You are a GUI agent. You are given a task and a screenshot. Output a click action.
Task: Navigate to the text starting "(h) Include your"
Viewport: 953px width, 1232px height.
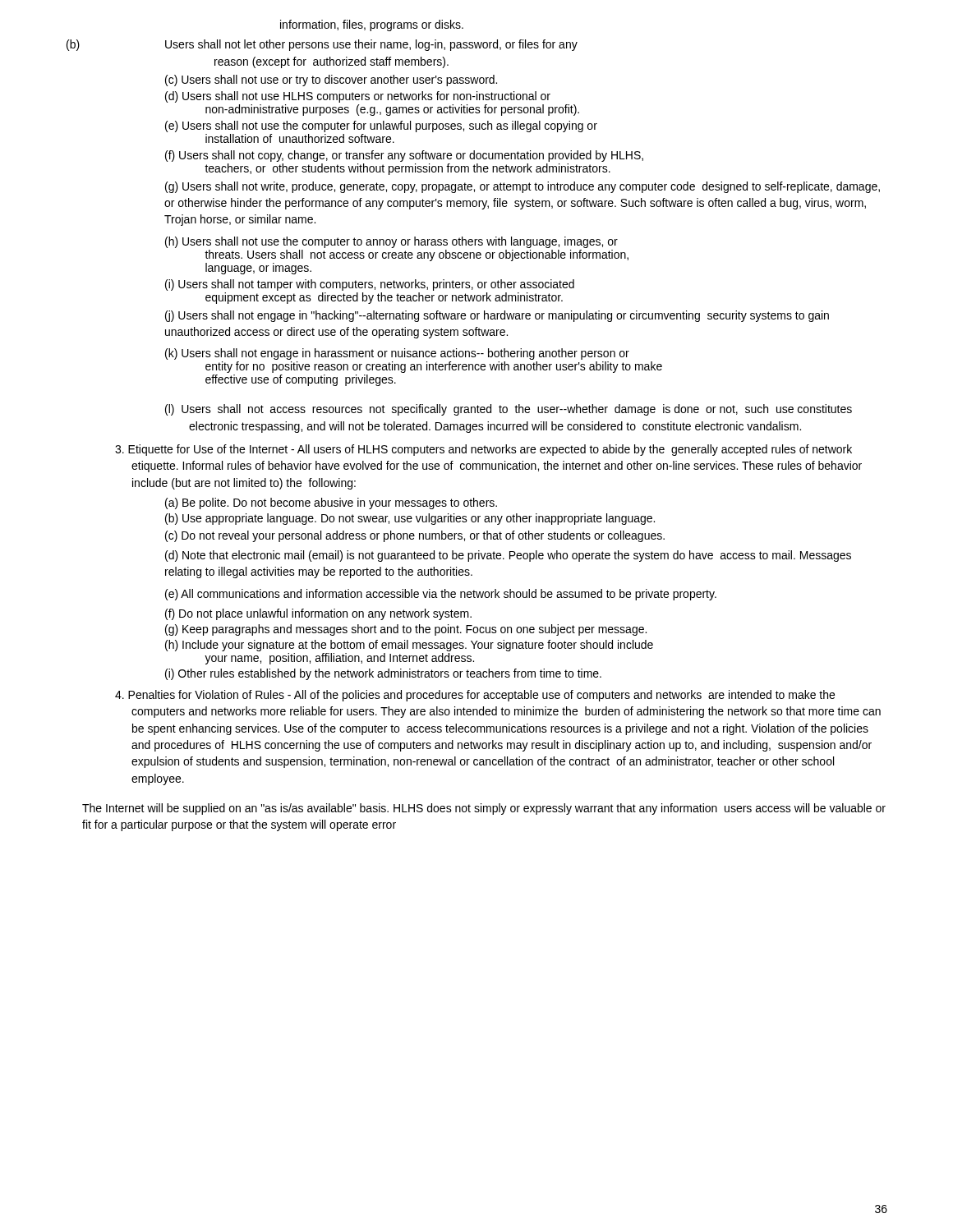[409, 651]
